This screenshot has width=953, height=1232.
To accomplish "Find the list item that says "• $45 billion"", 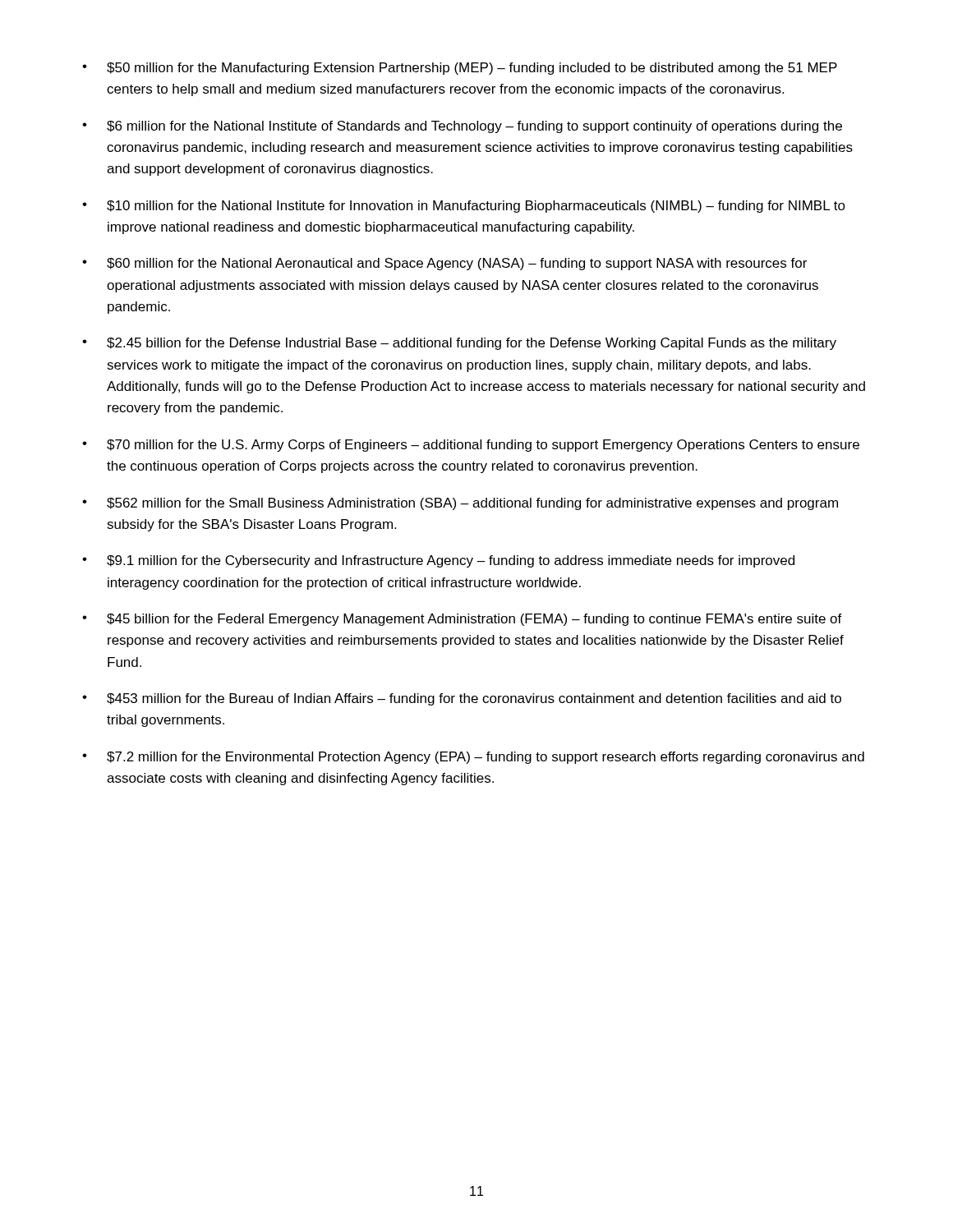I will (476, 641).
